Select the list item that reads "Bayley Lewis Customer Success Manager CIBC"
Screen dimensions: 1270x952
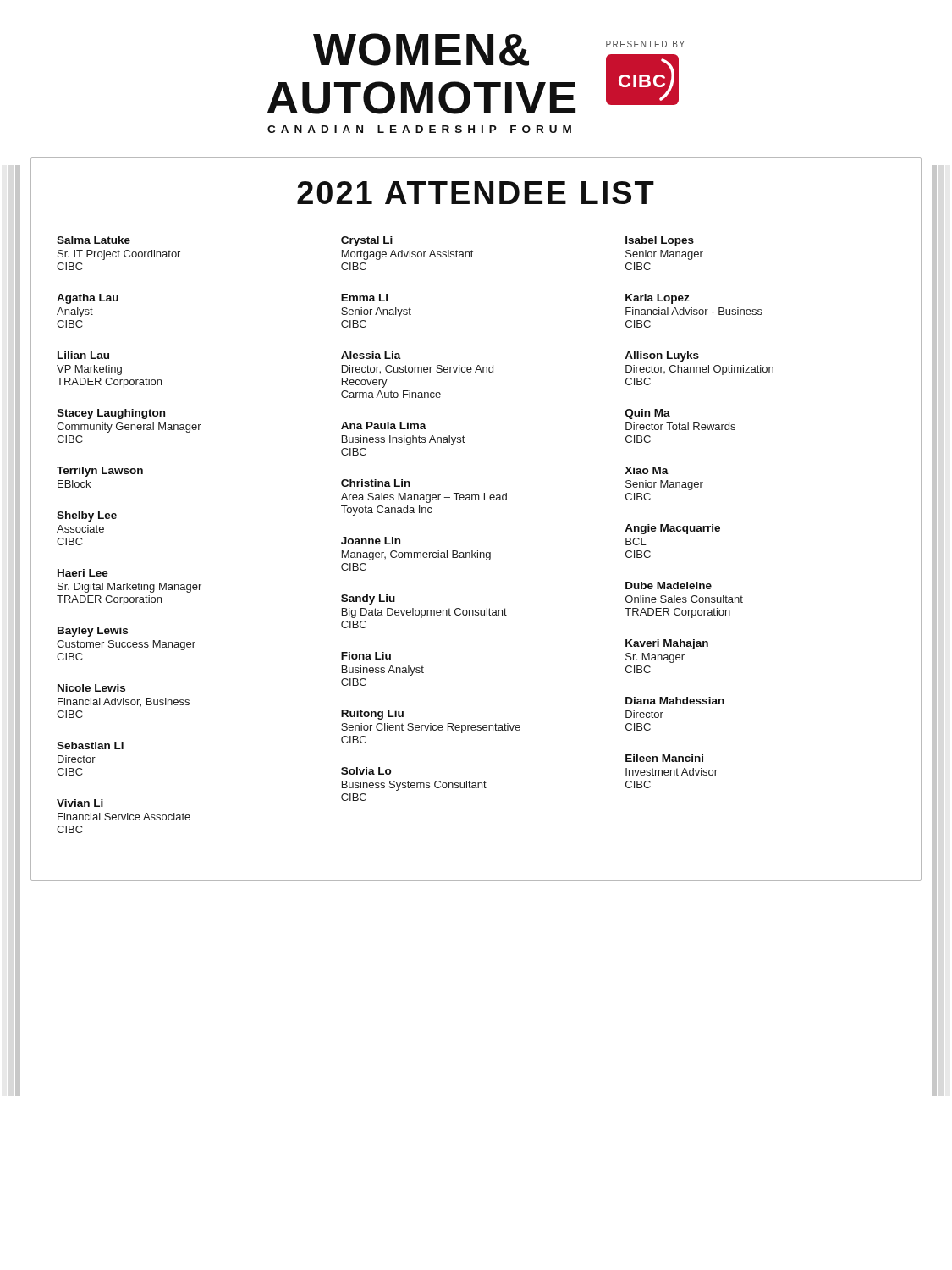(192, 643)
